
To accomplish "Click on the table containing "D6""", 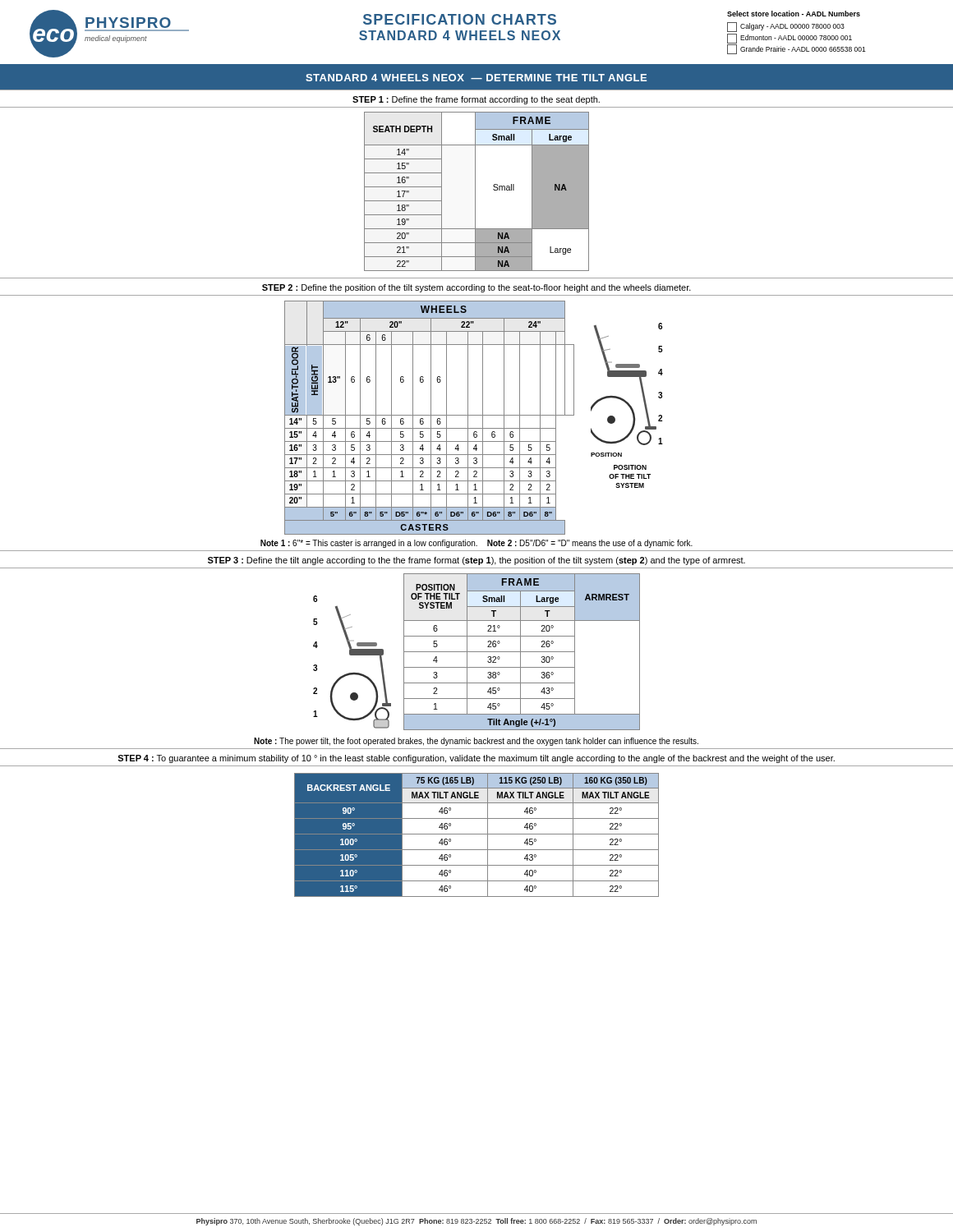I will 429,418.
